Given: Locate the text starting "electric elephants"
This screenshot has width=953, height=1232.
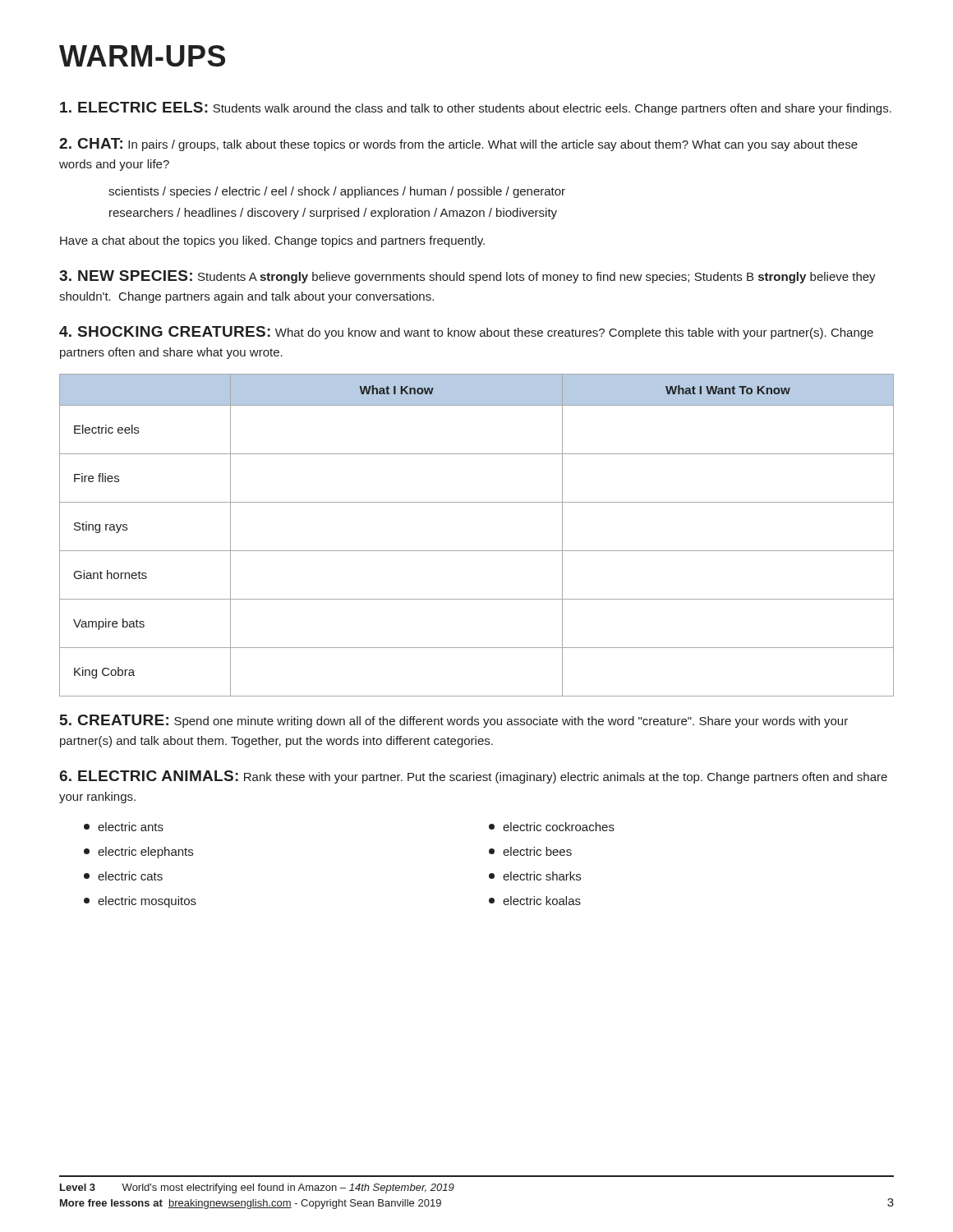Looking at the screenshot, I should point(139,851).
